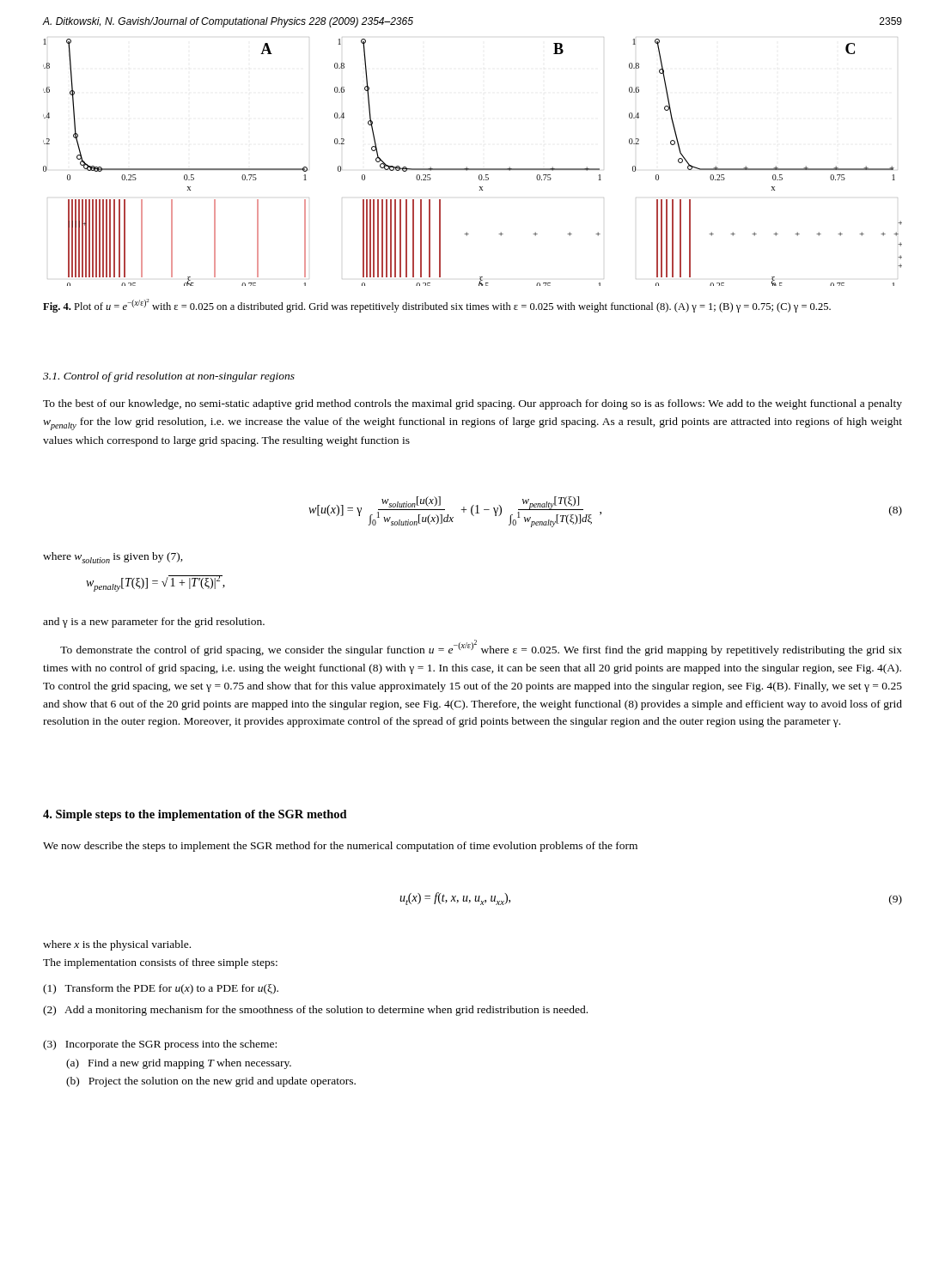Select the list item containing "(2) Add a monitoring mechanism"
The height and width of the screenshot is (1288, 945).
coord(316,1009)
